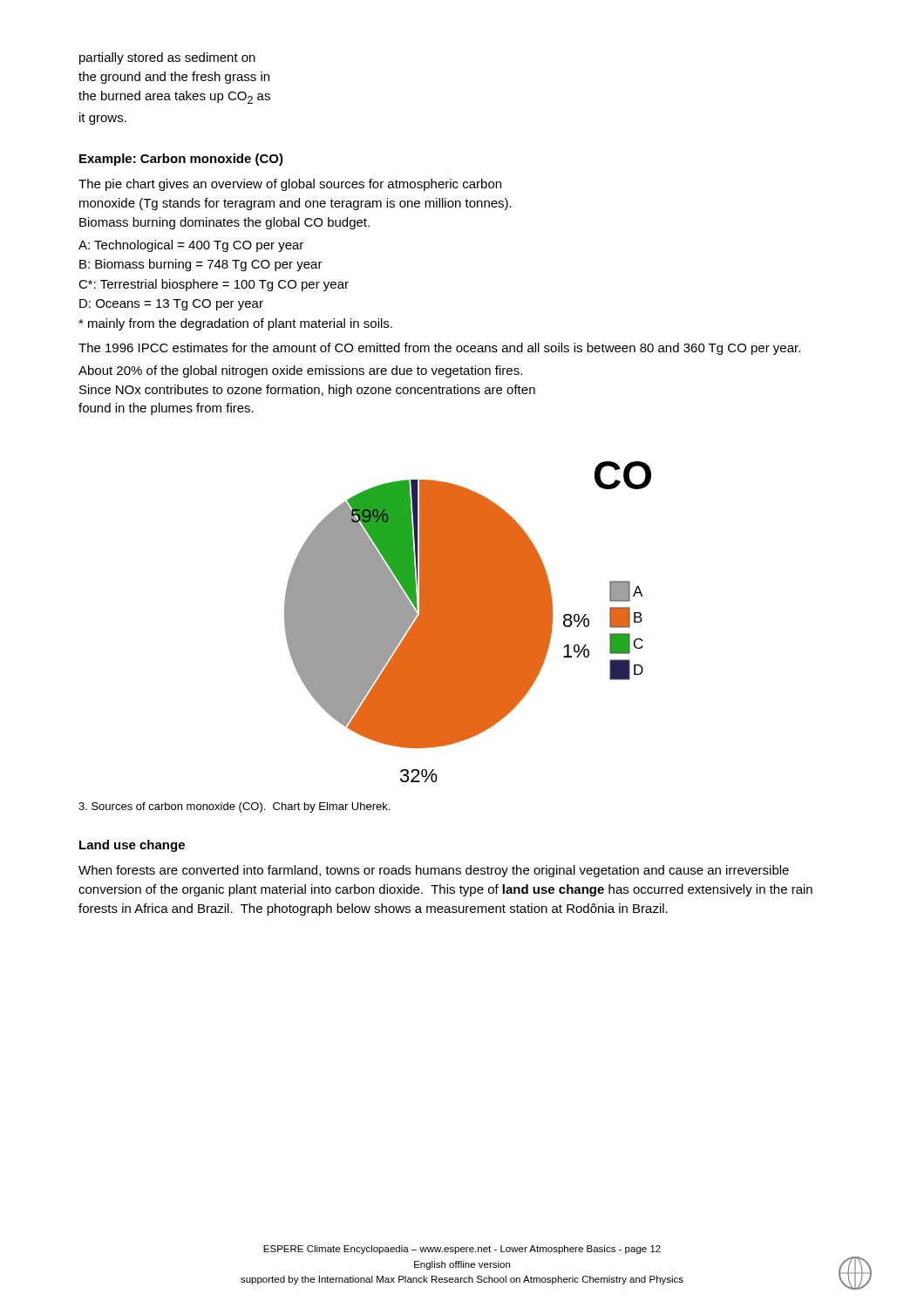924x1308 pixels.
Task: Where is the passage that starts "C*: Terrestrial biosphere = 100"?
Action: point(214,284)
